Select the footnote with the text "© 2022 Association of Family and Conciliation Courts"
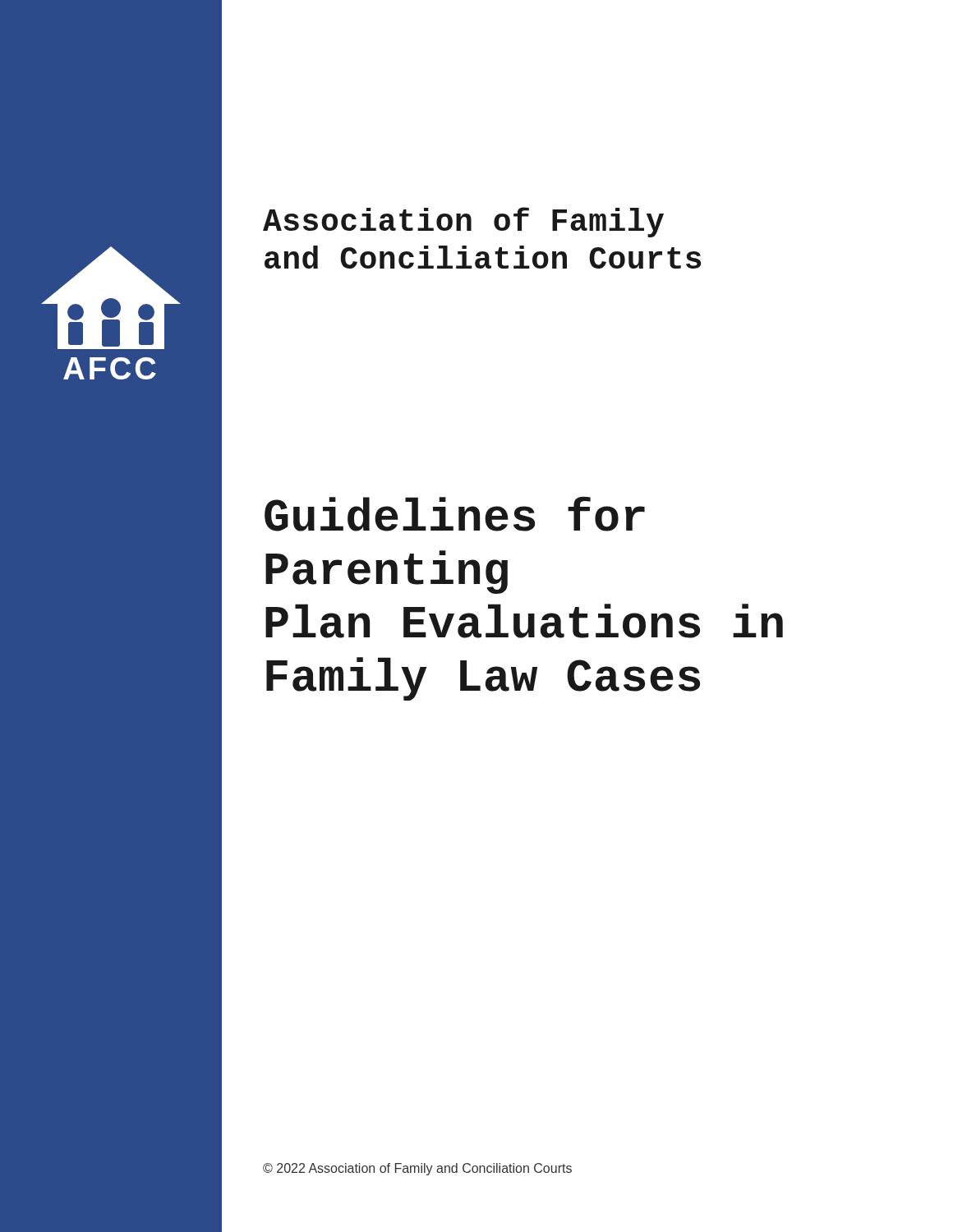 click(418, 1168)
